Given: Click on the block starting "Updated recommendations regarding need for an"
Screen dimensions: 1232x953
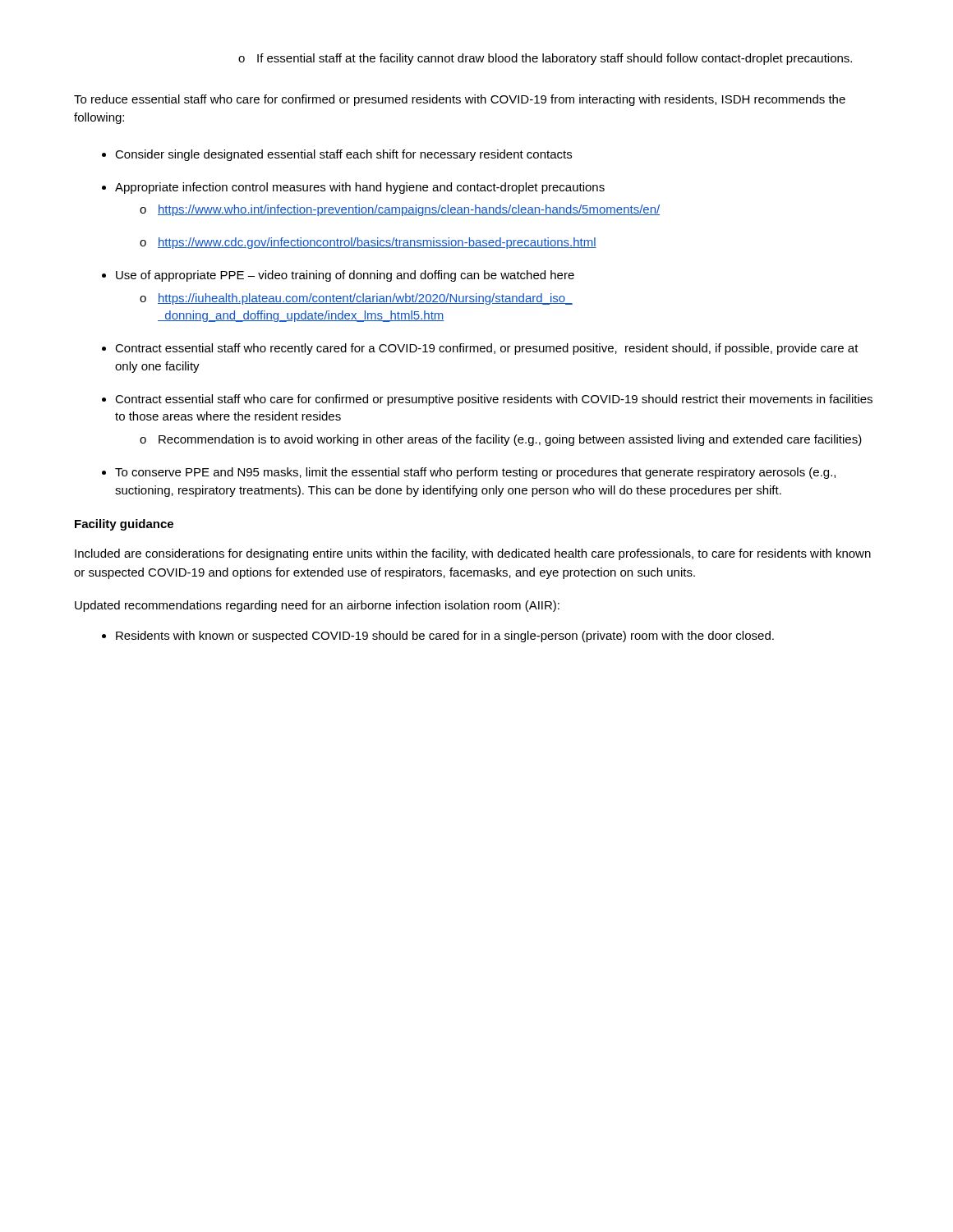Looking at the screenshot, I should point(317,605).
